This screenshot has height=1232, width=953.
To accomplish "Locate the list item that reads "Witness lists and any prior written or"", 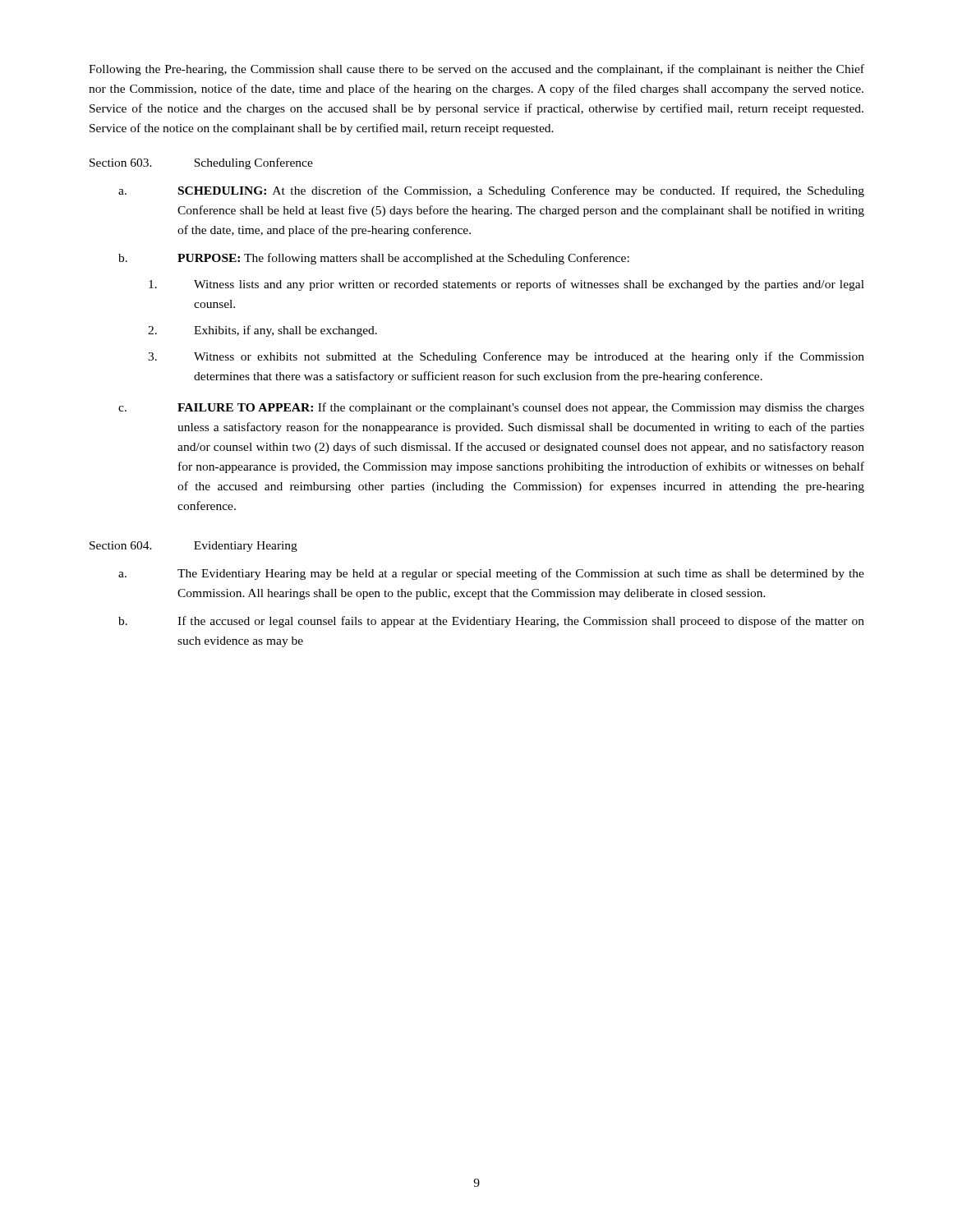I will (476, 294).
